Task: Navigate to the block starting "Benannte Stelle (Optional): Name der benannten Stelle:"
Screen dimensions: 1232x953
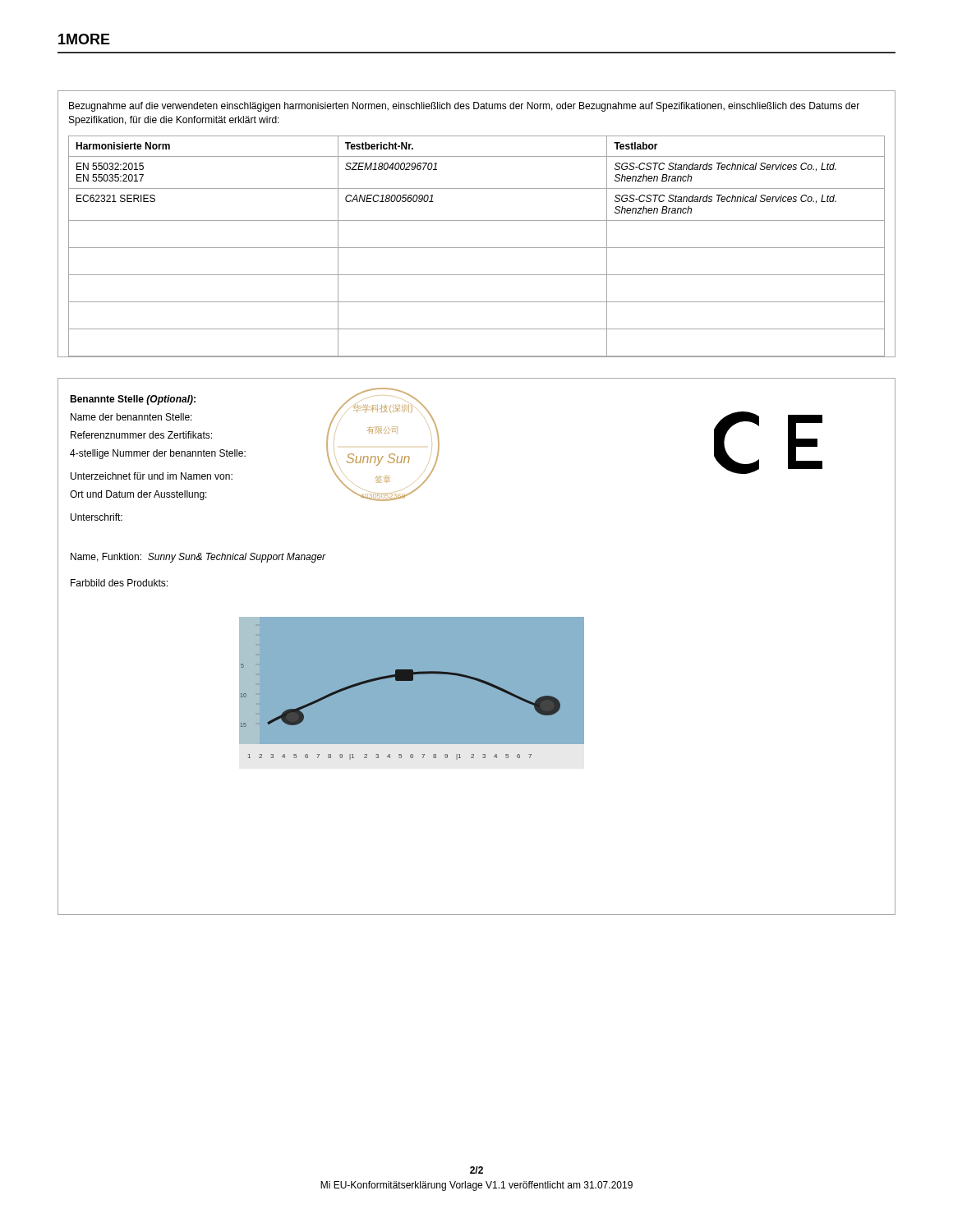Action: 234,446
